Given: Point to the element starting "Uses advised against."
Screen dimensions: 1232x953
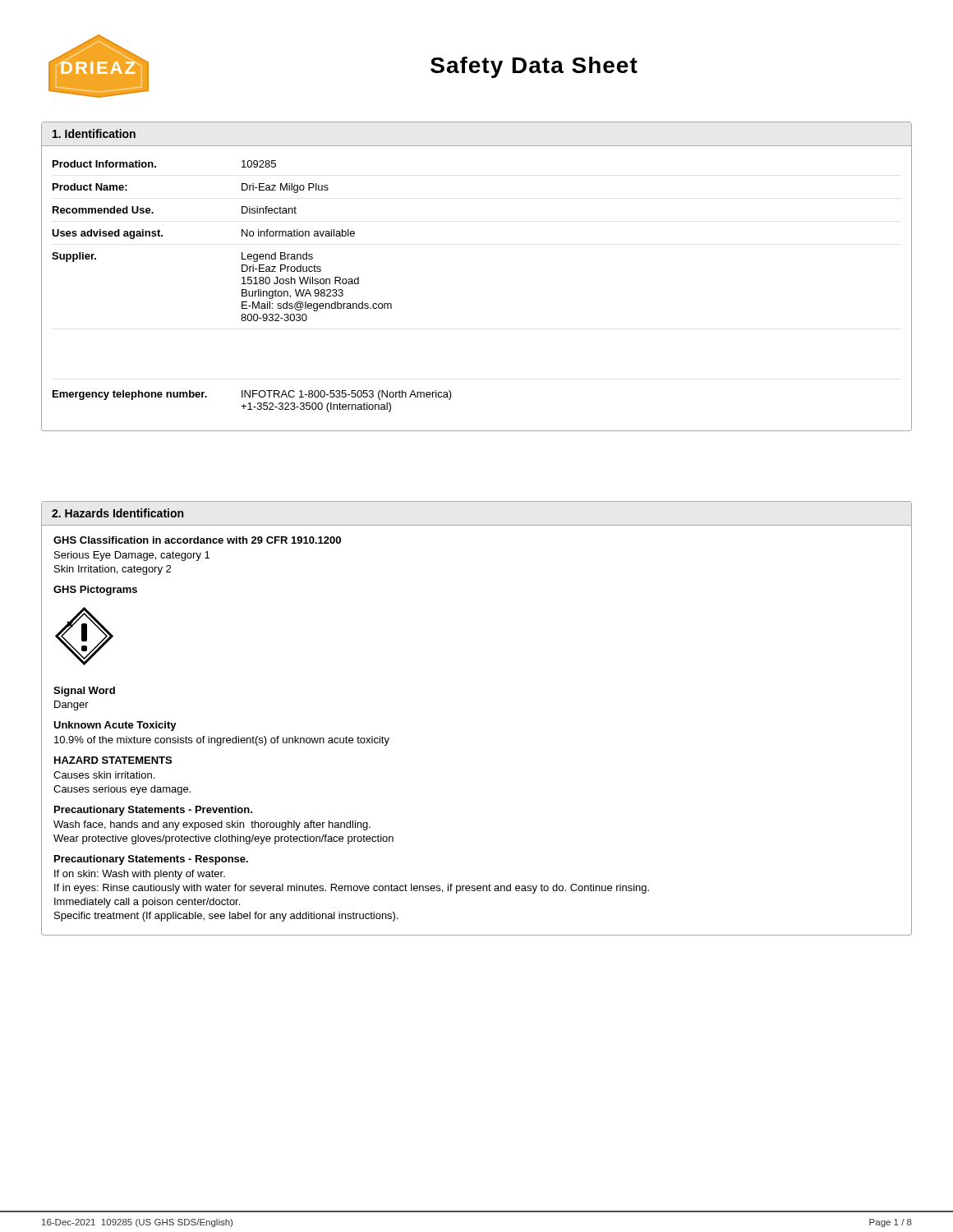Looking at the screenshot, I should pos(110,234).
